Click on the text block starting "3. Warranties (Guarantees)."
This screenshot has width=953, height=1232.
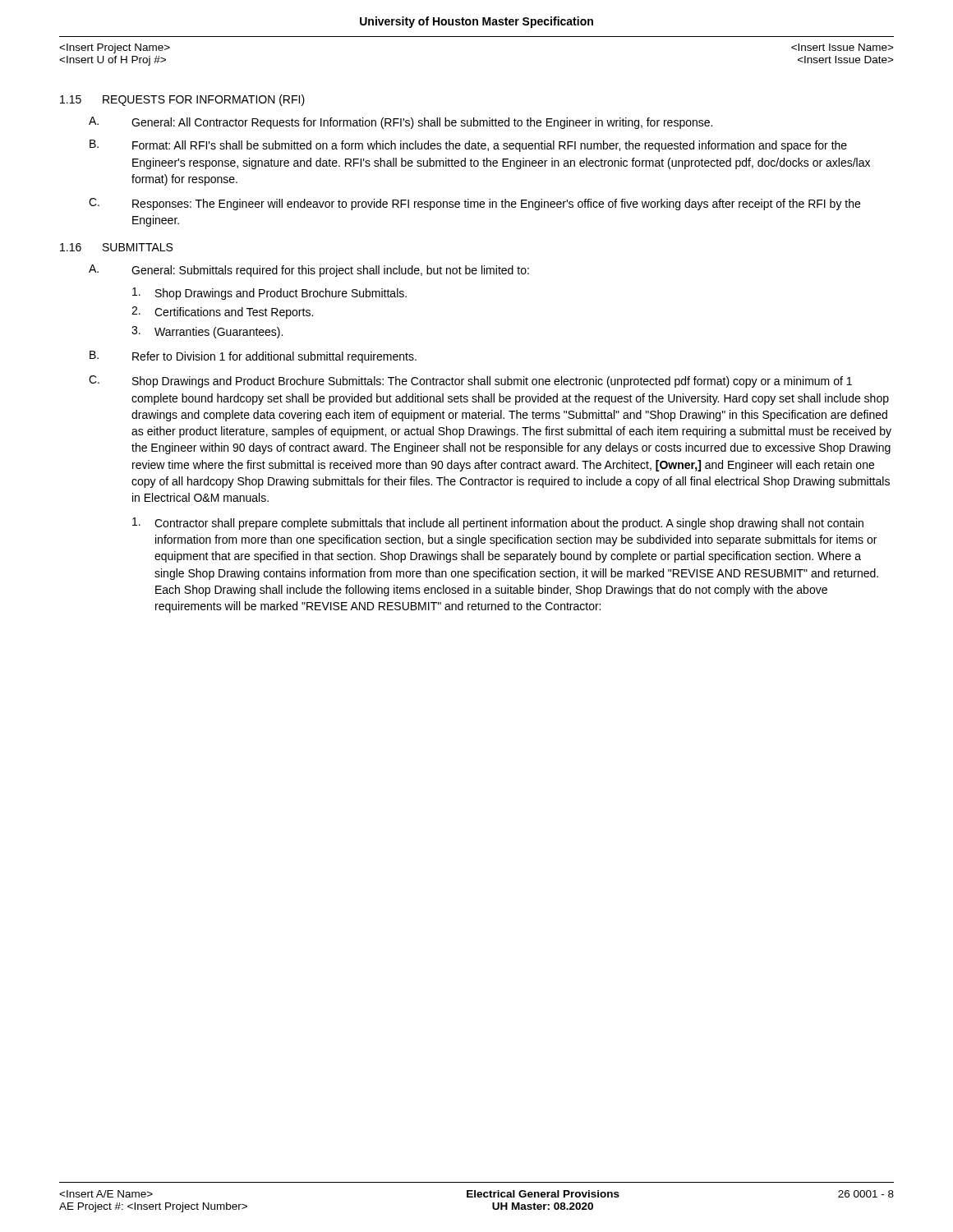coord(208,332)
